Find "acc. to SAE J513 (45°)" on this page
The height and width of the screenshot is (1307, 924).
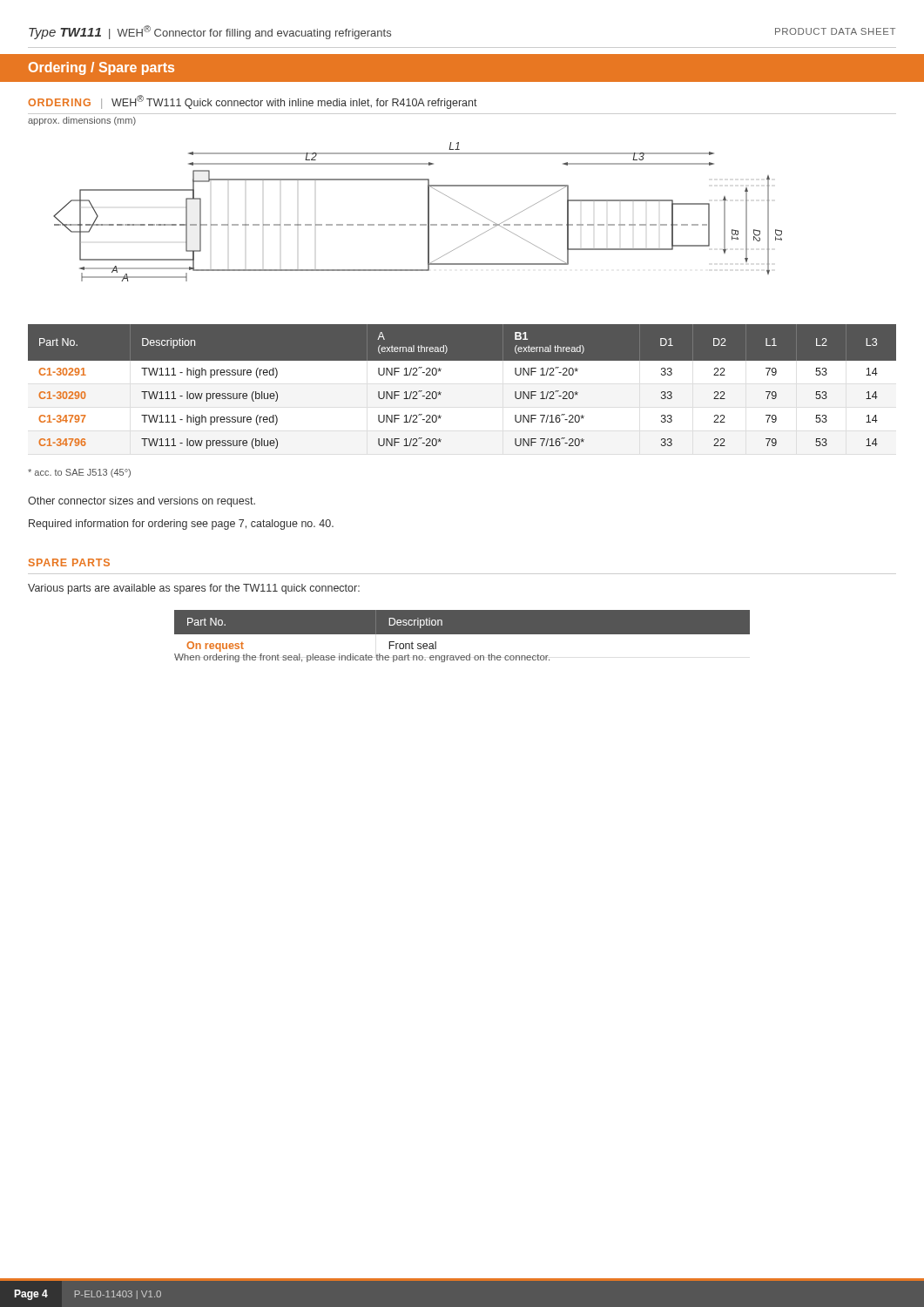click(x=80, y=472)
